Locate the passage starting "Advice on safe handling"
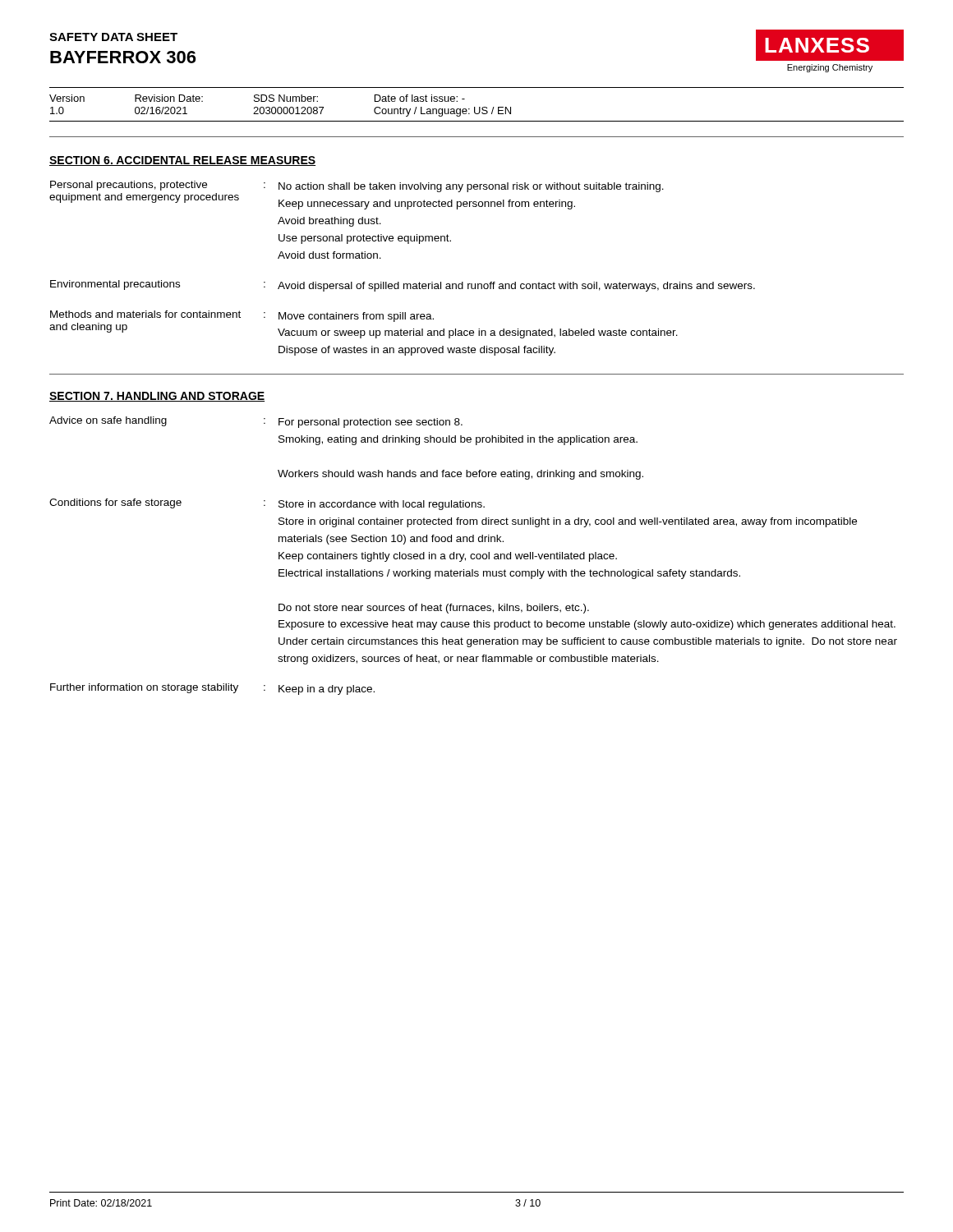953x1232 pixels. tap(476, 449)
